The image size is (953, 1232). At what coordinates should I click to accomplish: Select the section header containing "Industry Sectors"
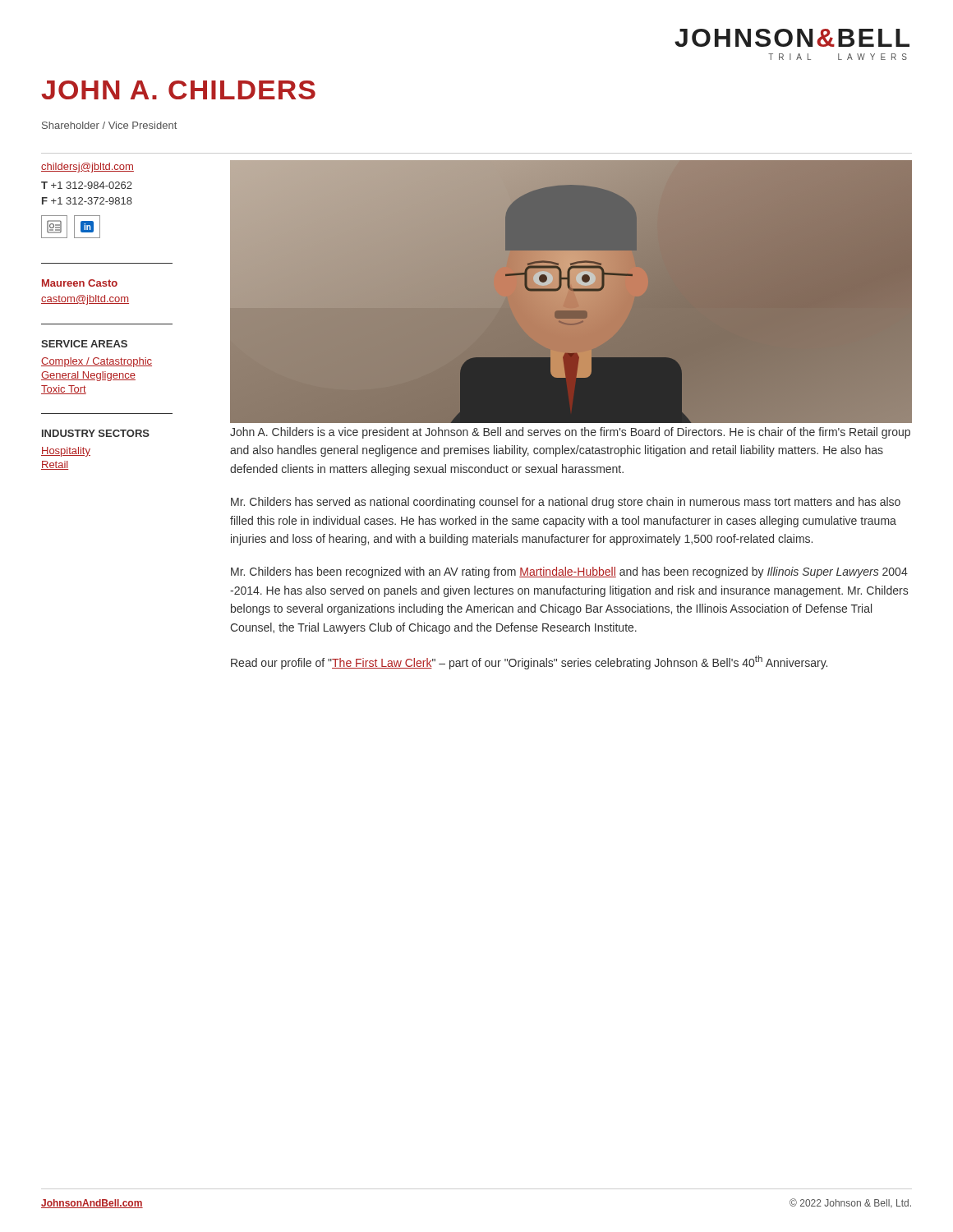point(95,433)
